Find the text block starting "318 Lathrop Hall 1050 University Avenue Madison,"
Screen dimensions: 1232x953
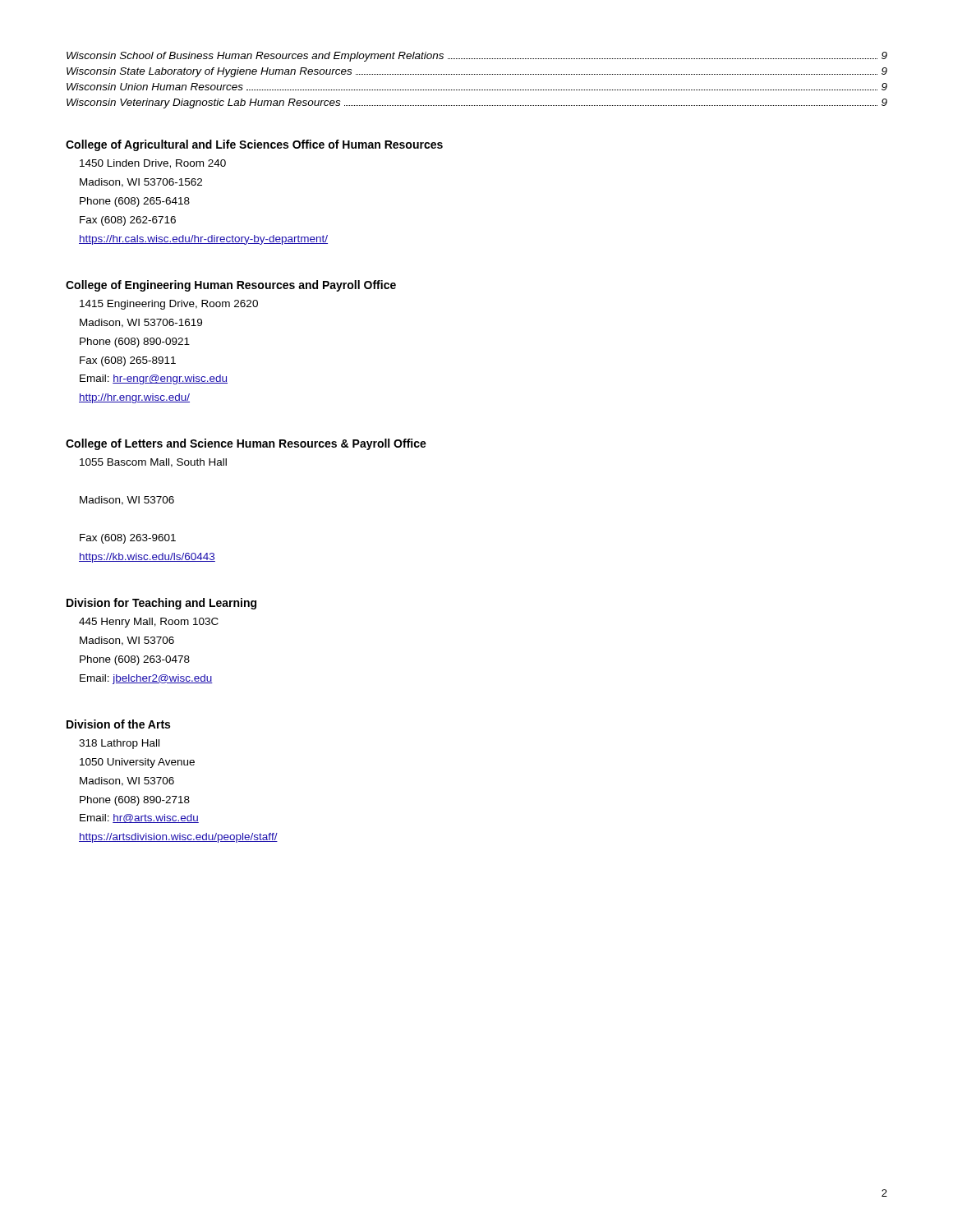[x=178, y=790]
